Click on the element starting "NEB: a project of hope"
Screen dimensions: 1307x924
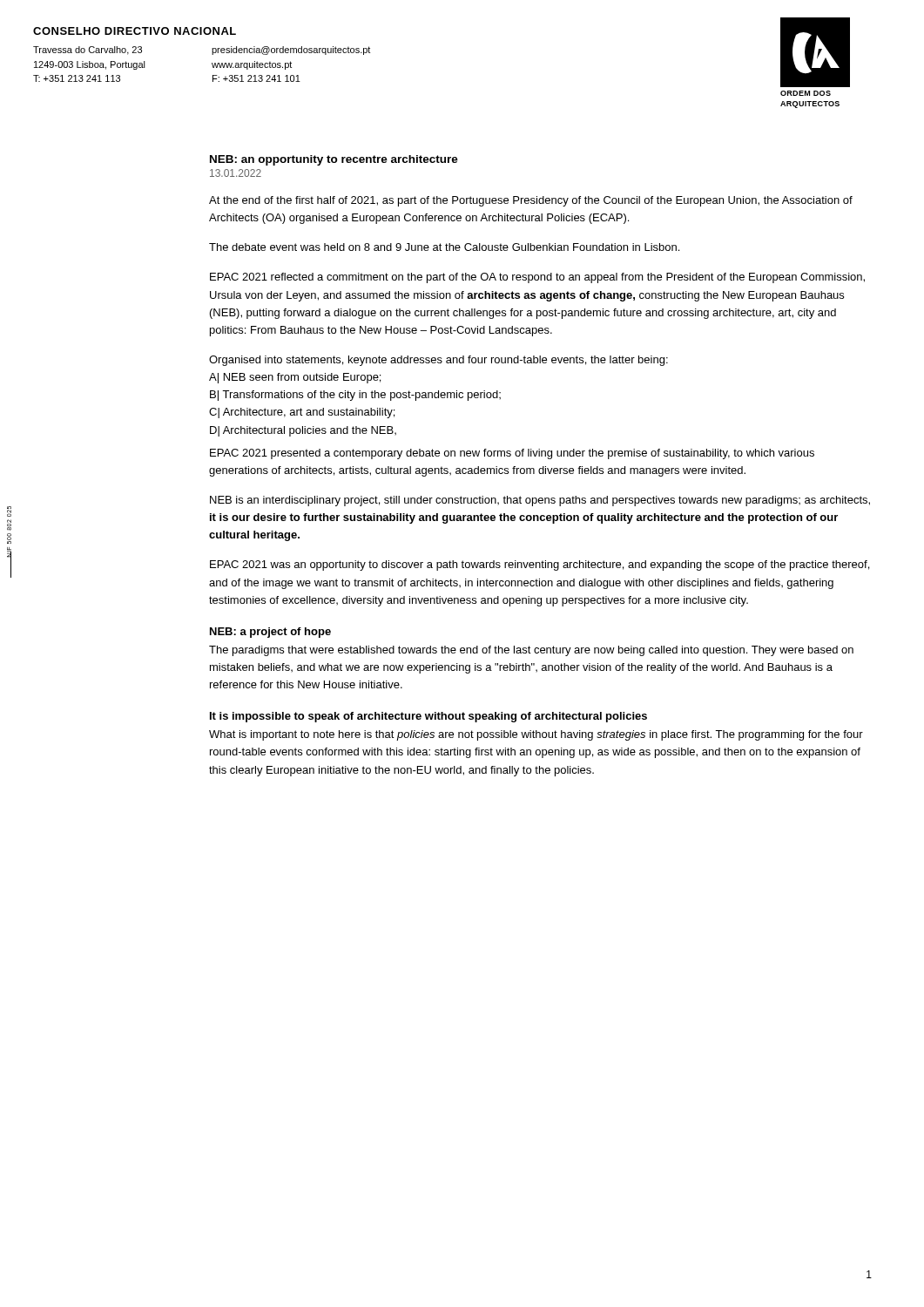270,631
